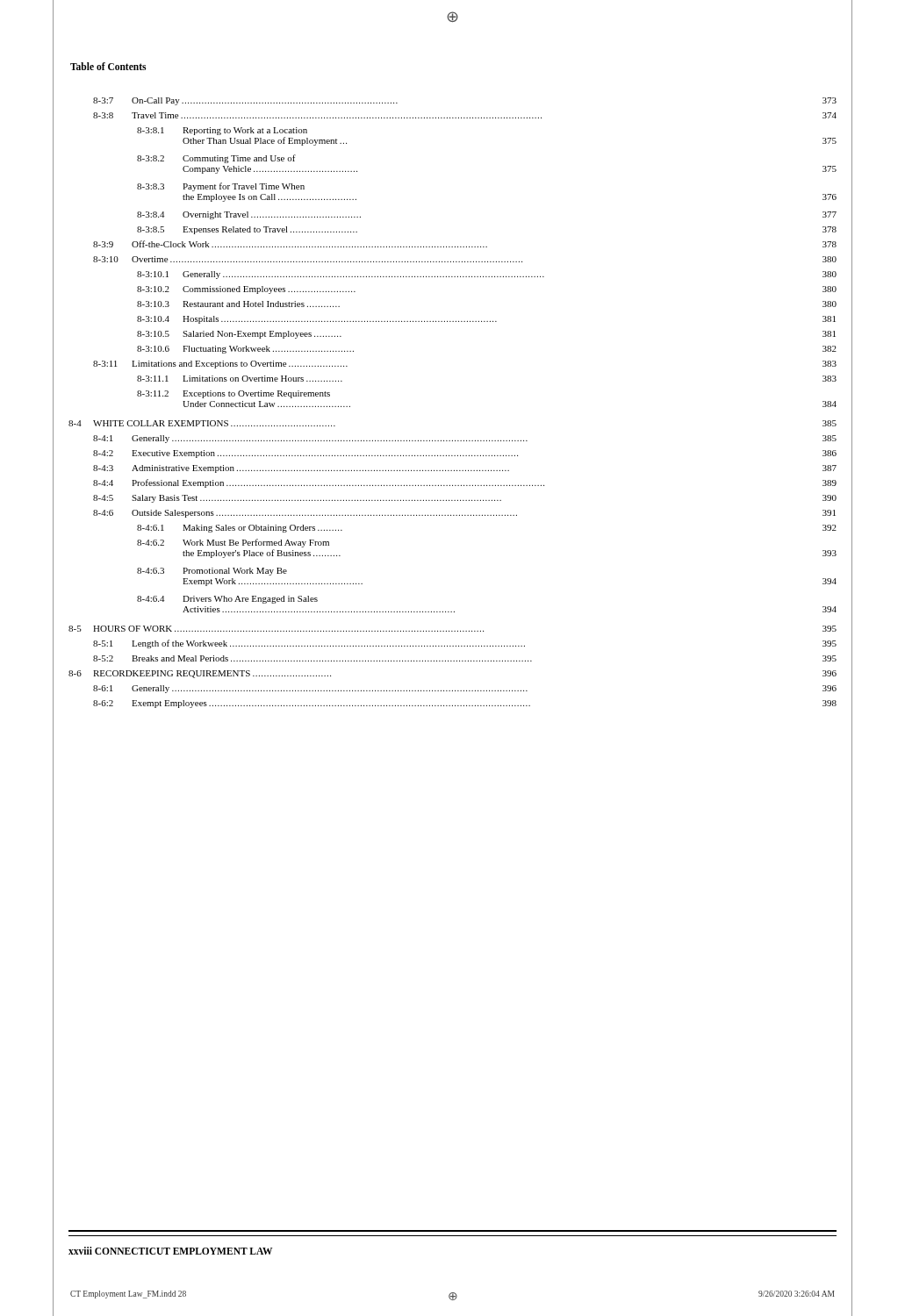Find the element starting "8-5:1Length of the Workweek"
905x1316 pixels.
[x=452, y=643]
